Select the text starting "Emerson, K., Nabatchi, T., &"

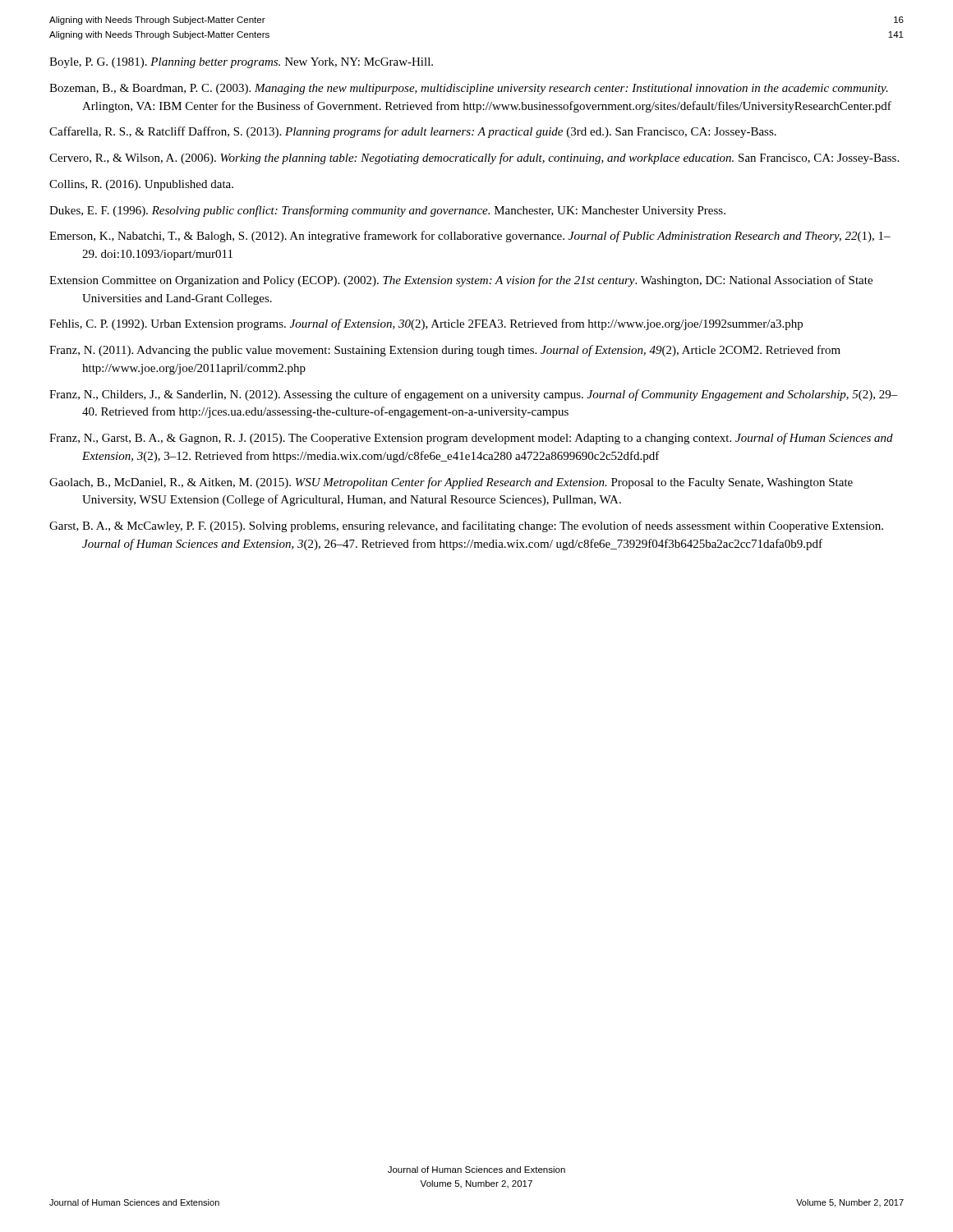point(470,245)
